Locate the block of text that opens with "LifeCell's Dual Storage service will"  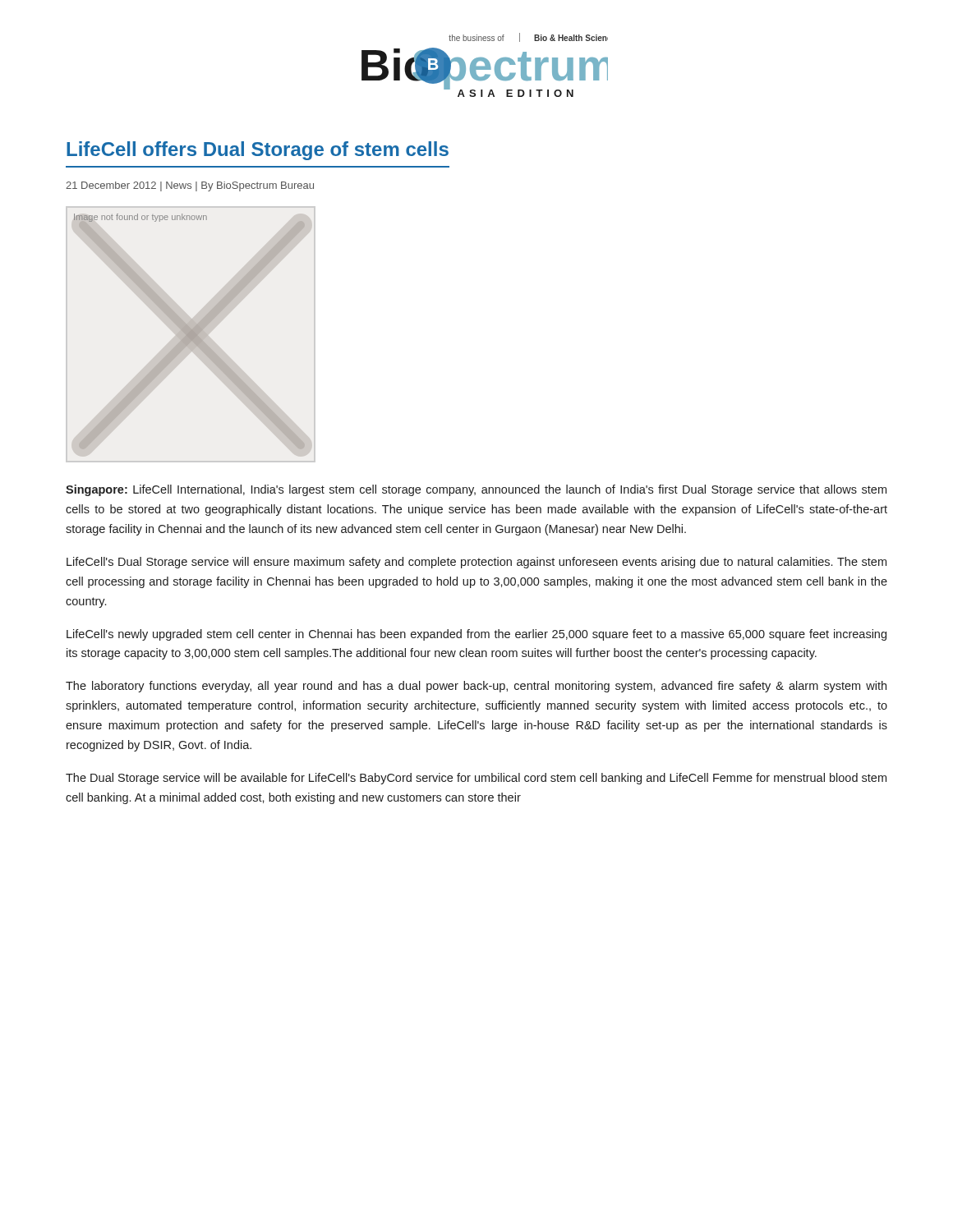[x=476, y=582]
